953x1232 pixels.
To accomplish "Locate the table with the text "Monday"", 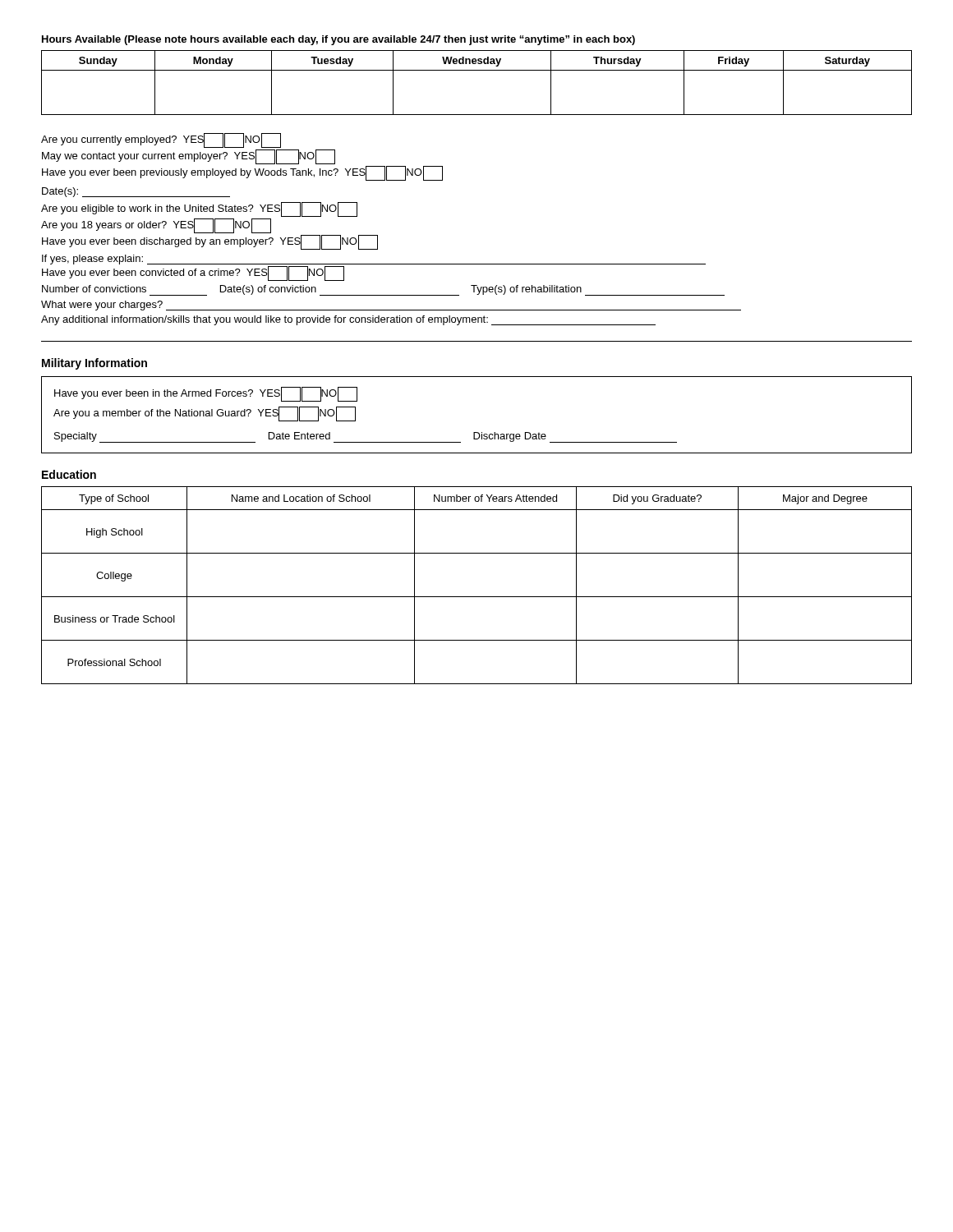I will click(476, 83).
